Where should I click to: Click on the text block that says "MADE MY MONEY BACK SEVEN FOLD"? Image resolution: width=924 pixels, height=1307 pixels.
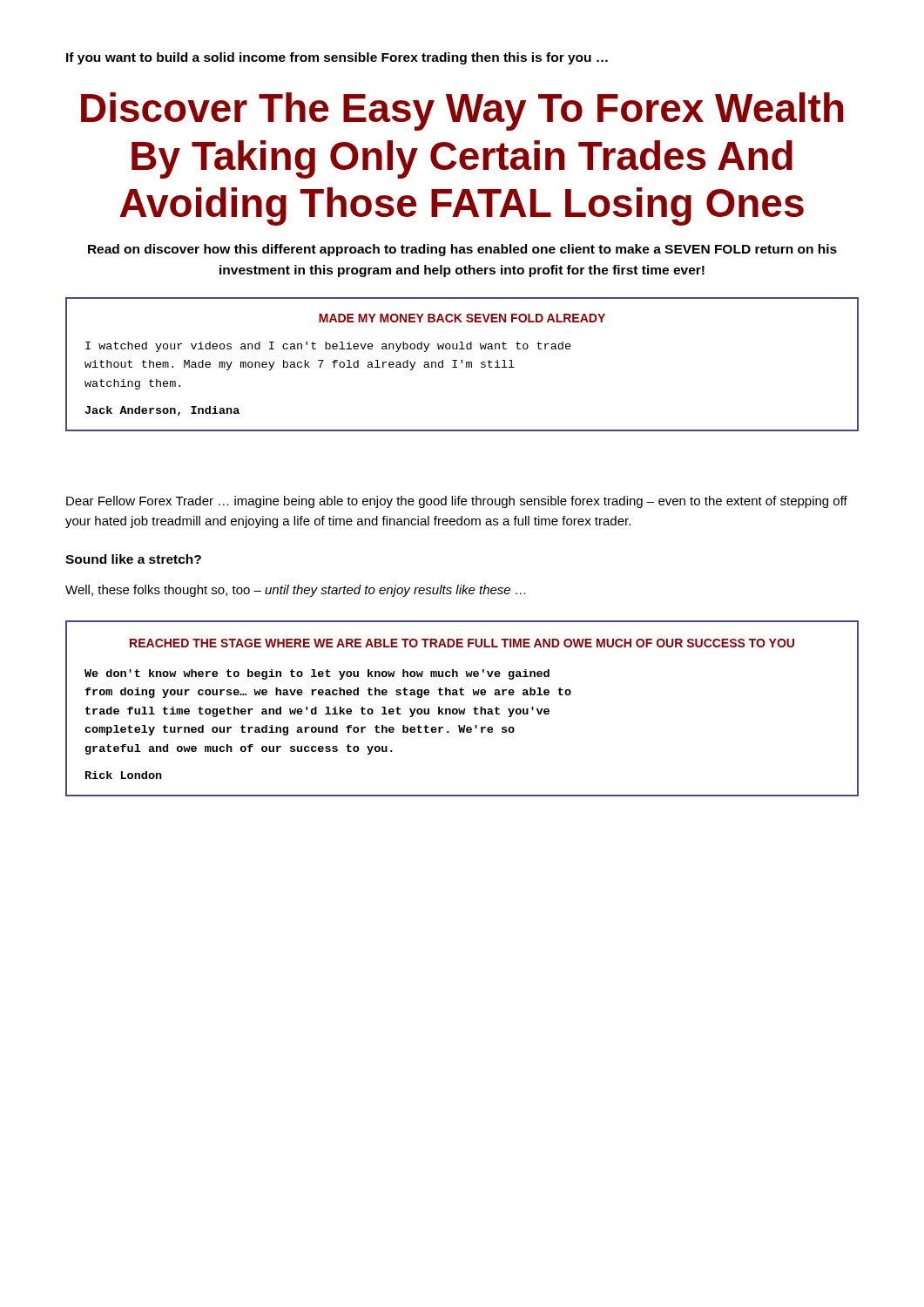pos(462,364)
